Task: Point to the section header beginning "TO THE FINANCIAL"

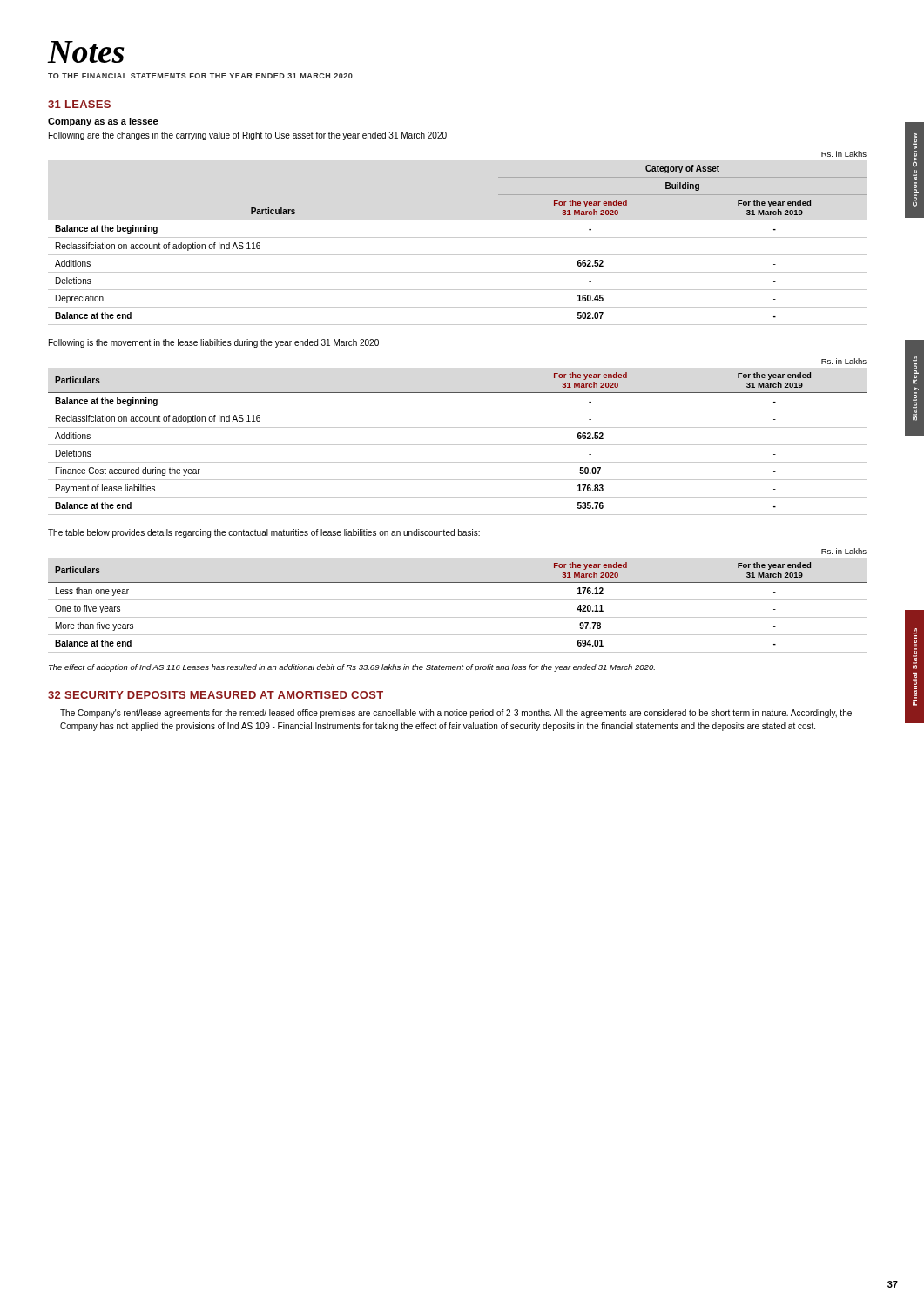Action: (x=200, y=76)
